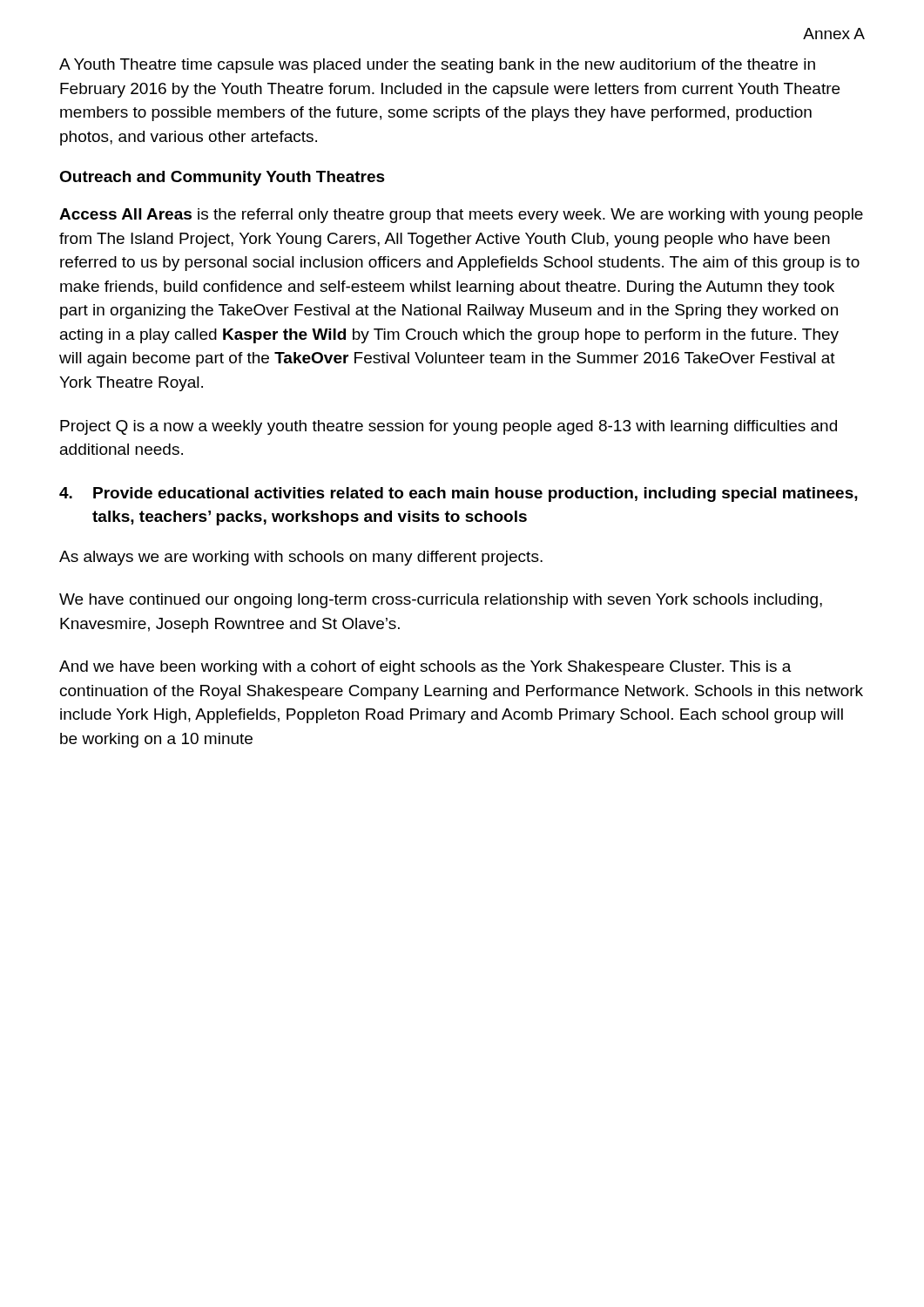Click on the text block containing "Project Q is a now a weekly youth"
Viewport: 924px width, 1307px height.
(462, 438)
